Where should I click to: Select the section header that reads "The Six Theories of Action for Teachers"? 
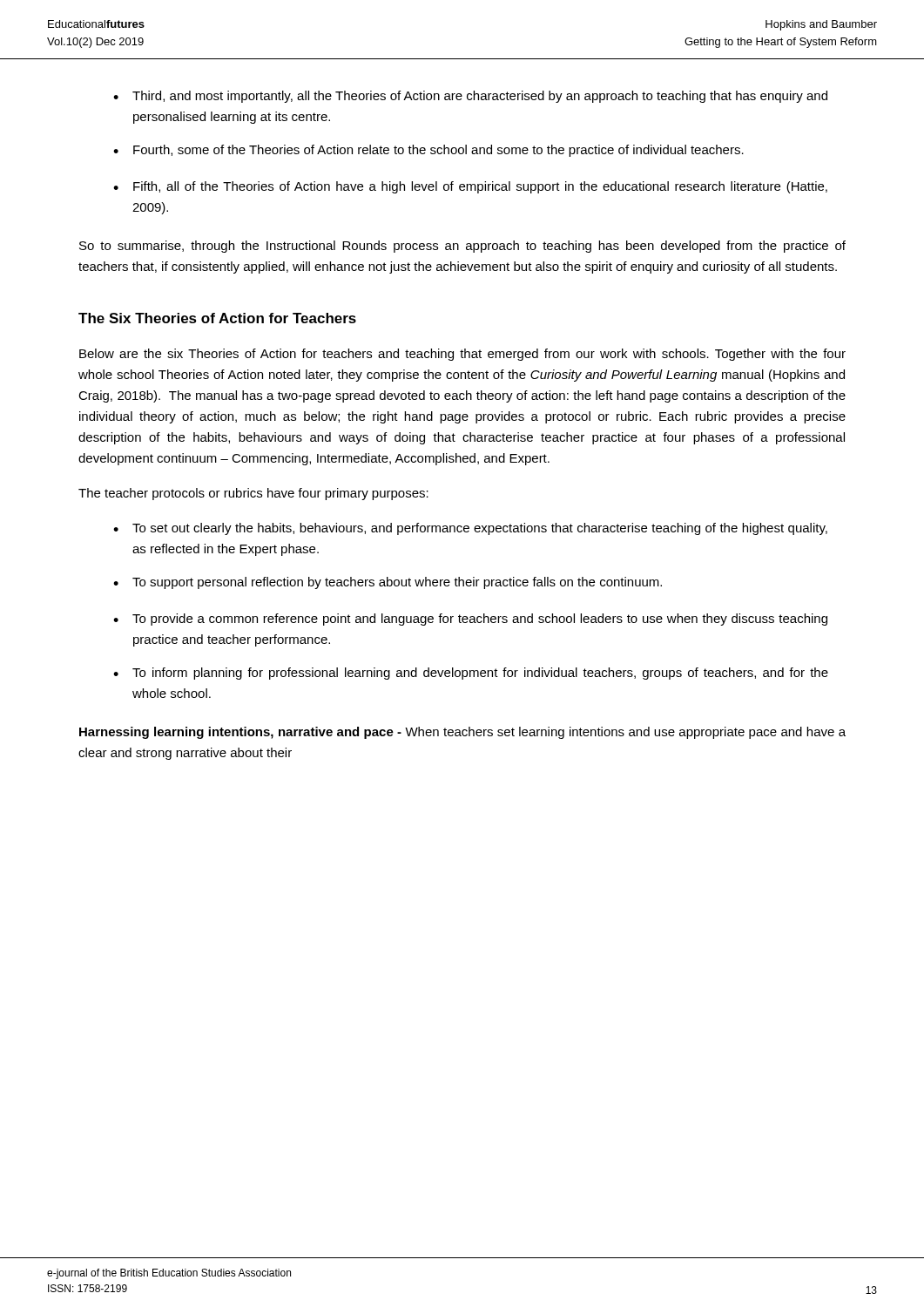click(x=217, y=318)
